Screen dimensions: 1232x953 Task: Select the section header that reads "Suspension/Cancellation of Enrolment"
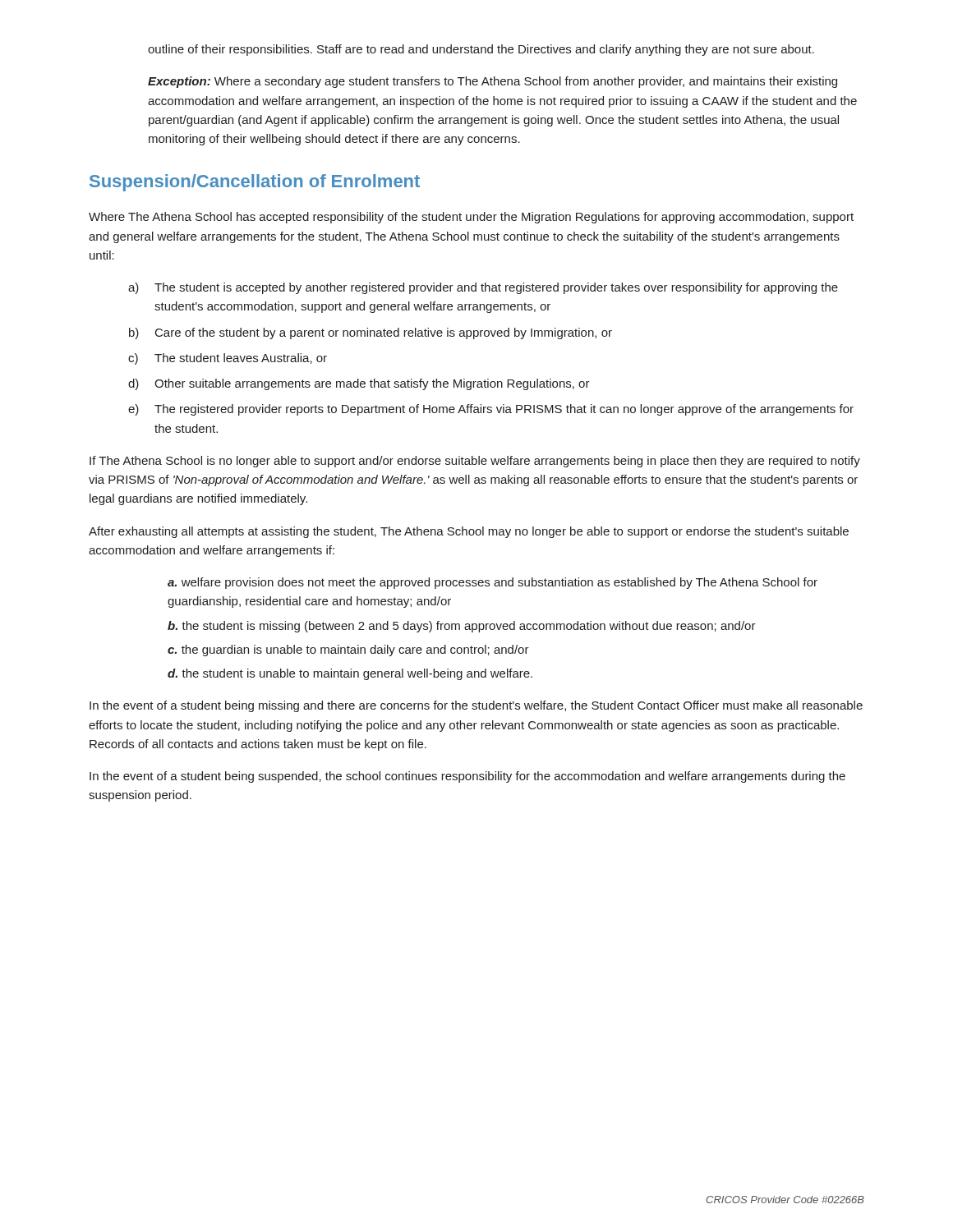point(254,181)
